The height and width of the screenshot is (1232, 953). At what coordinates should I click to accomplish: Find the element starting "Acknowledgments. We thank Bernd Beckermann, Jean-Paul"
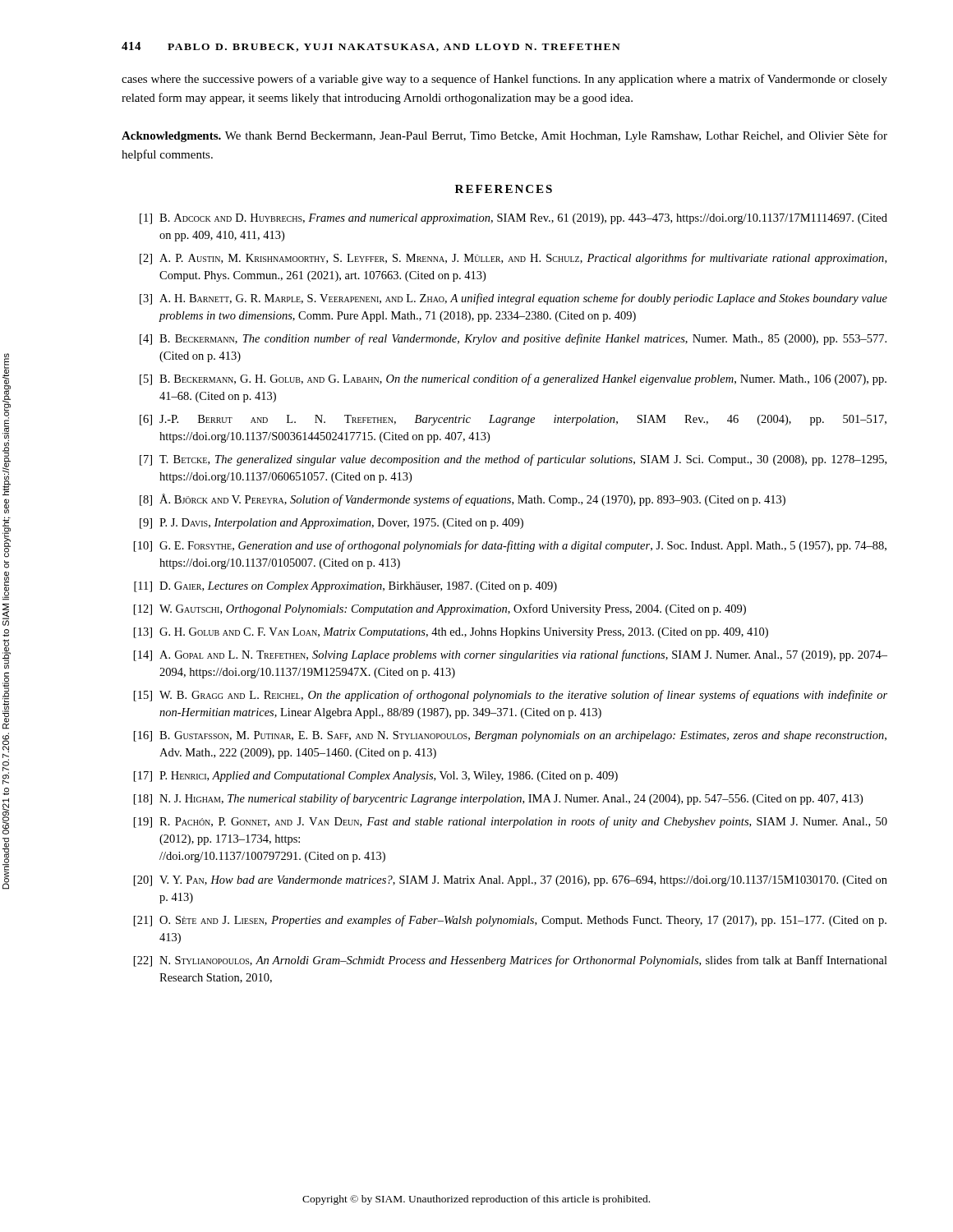coord(504,145)
